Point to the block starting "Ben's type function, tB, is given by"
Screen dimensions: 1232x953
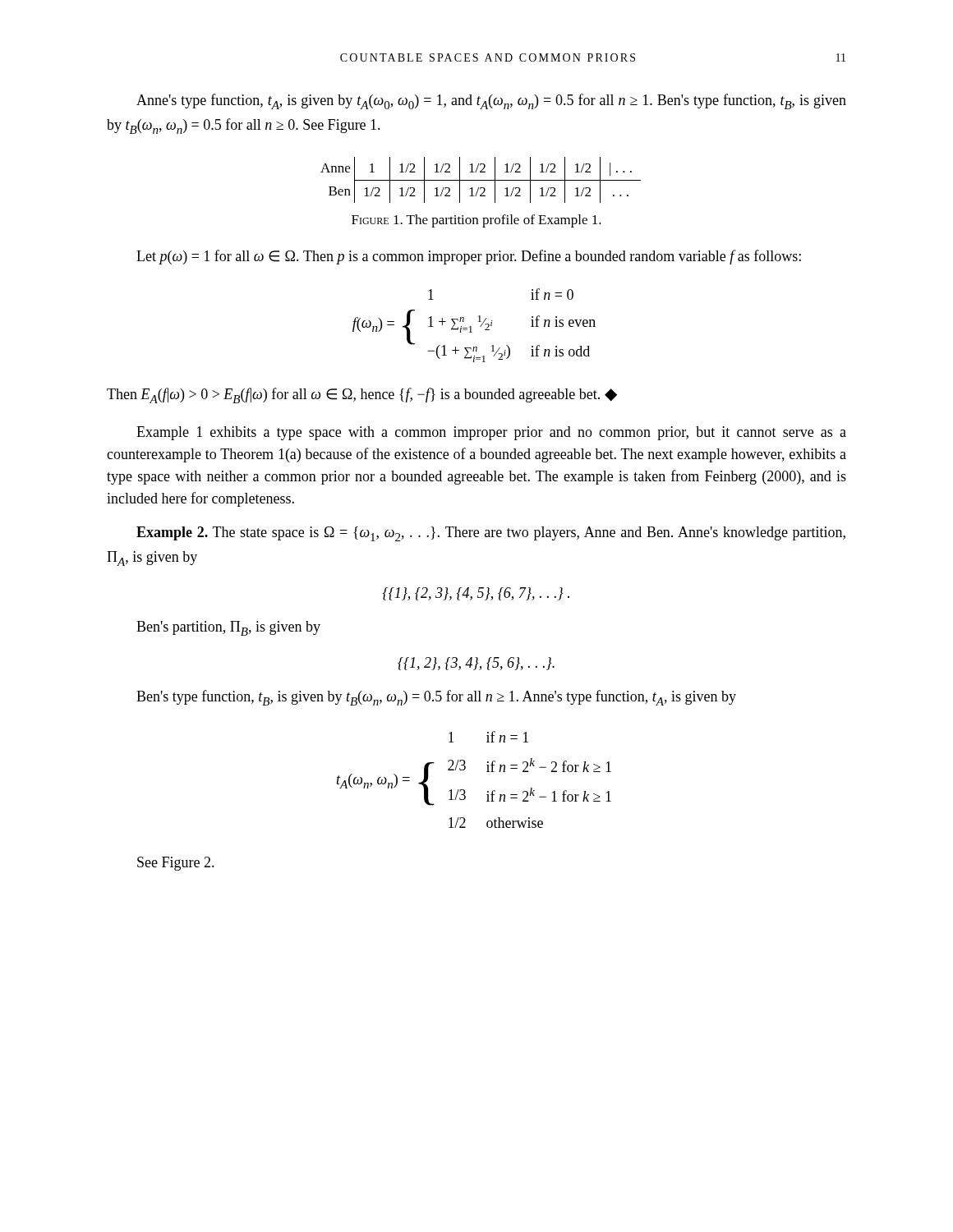point(436,698)
